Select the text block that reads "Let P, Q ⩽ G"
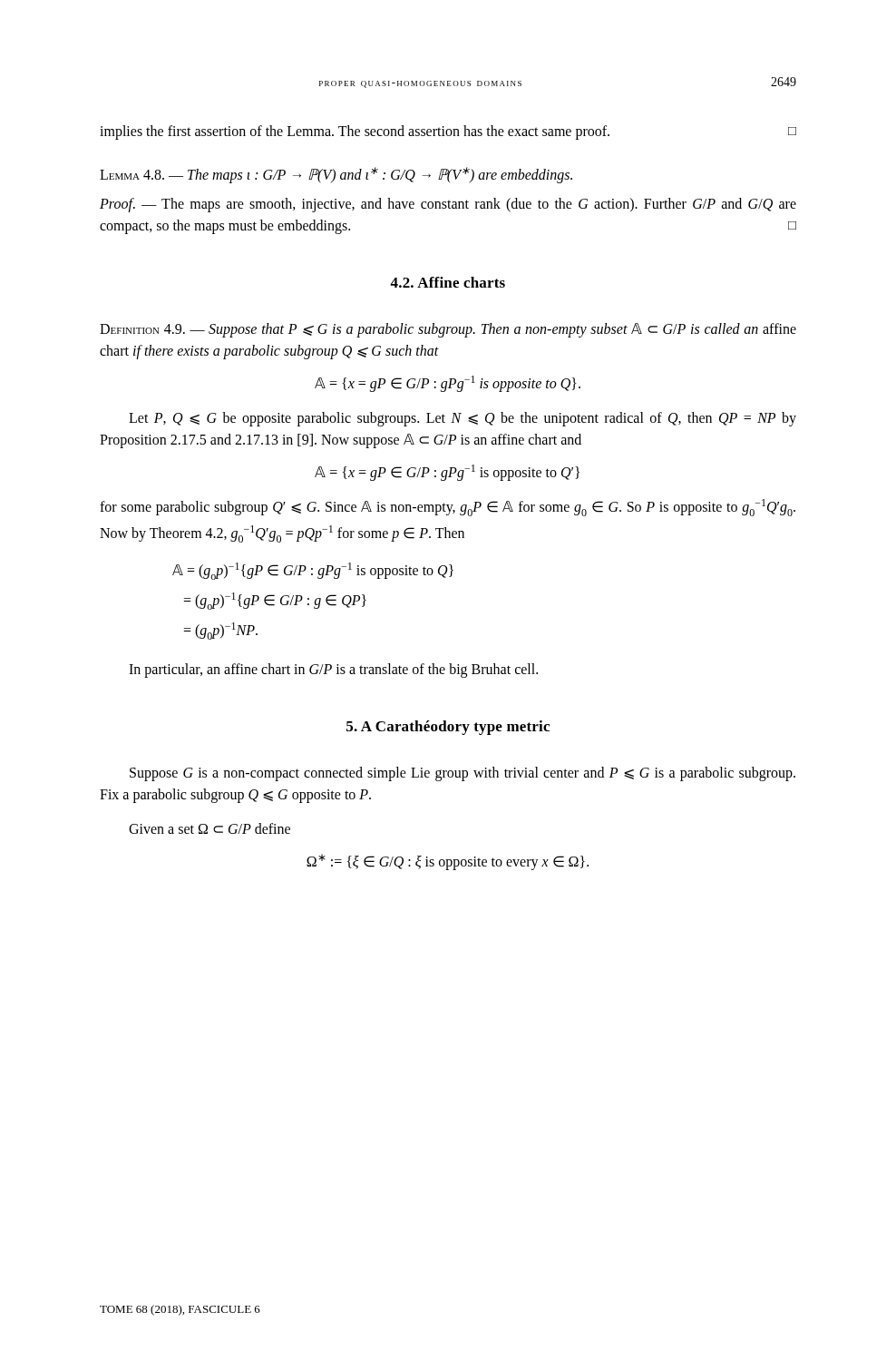 pos(448,429)
